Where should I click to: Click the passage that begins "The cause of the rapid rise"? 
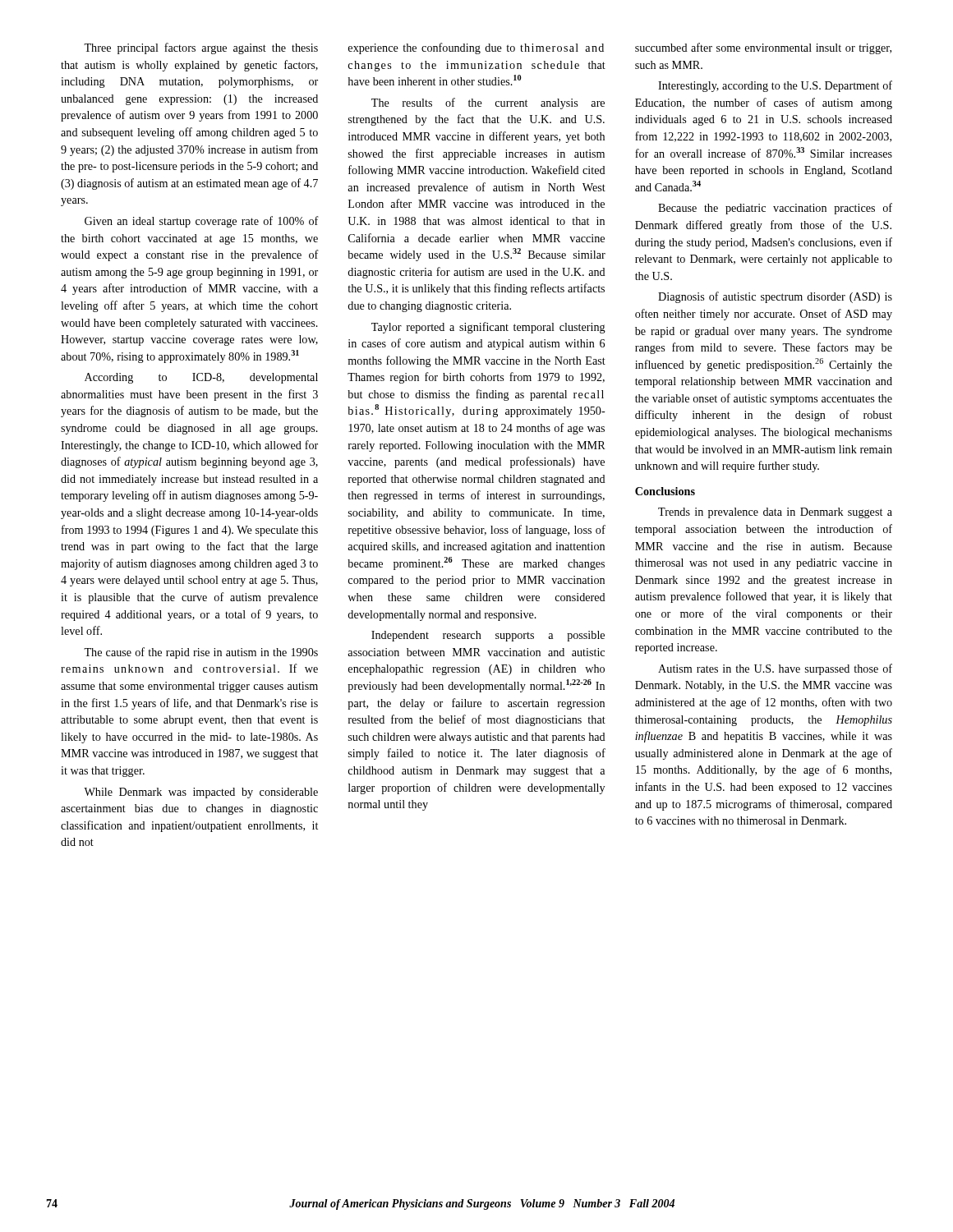point(190,711)
